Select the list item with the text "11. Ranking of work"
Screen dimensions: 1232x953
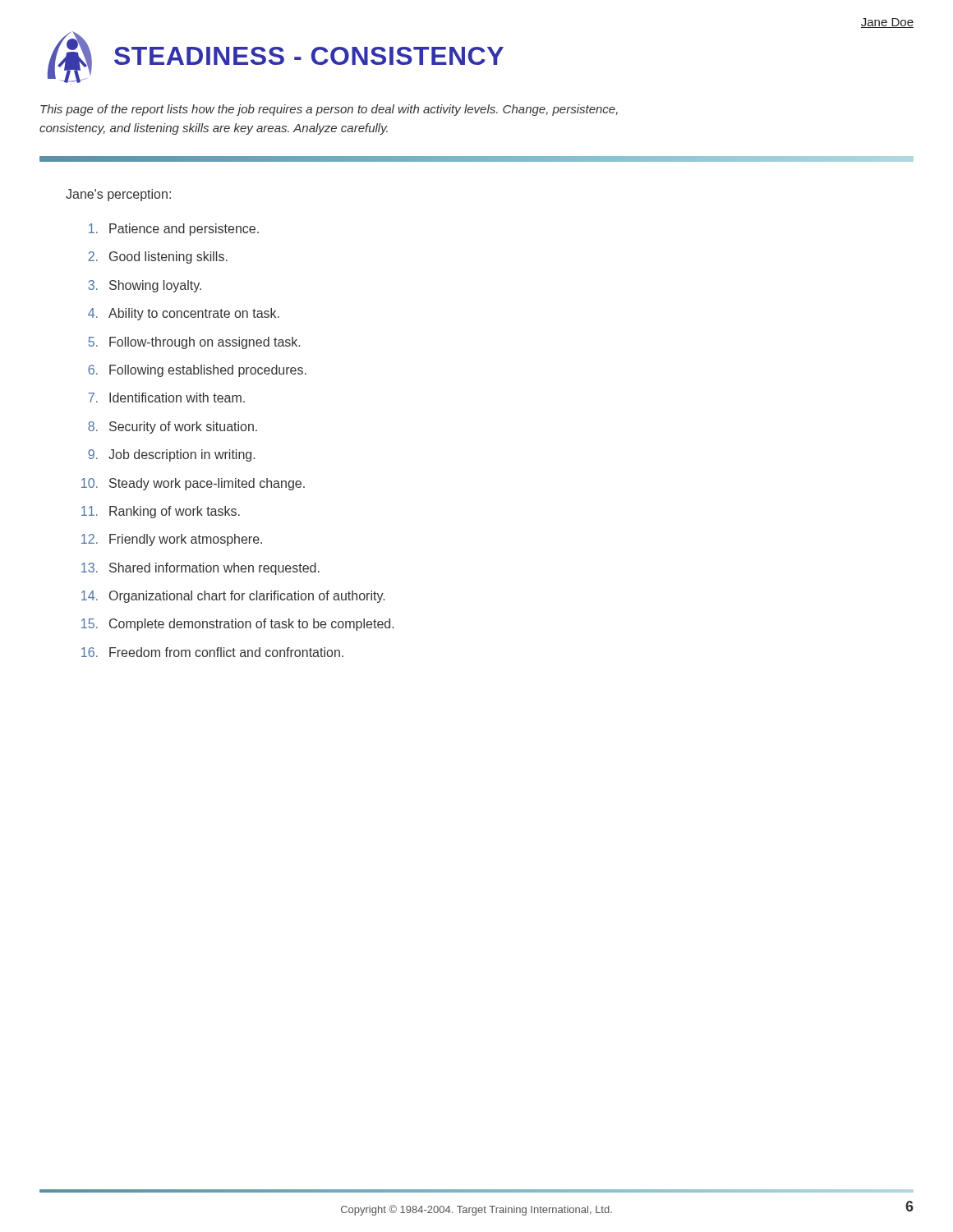(161, 512)
